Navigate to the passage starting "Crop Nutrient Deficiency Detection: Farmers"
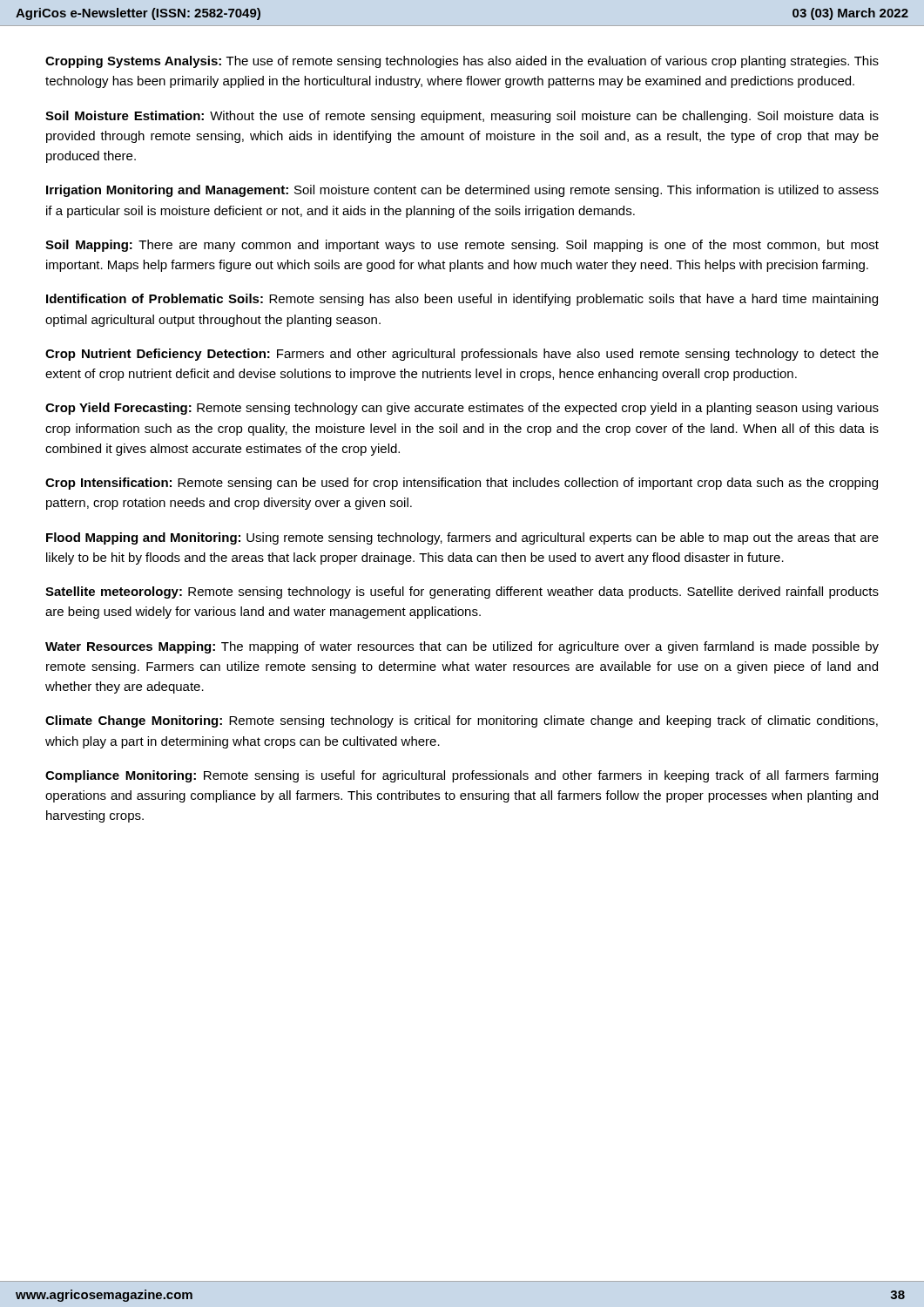The image size is (924, 1307). coord(462,363)
